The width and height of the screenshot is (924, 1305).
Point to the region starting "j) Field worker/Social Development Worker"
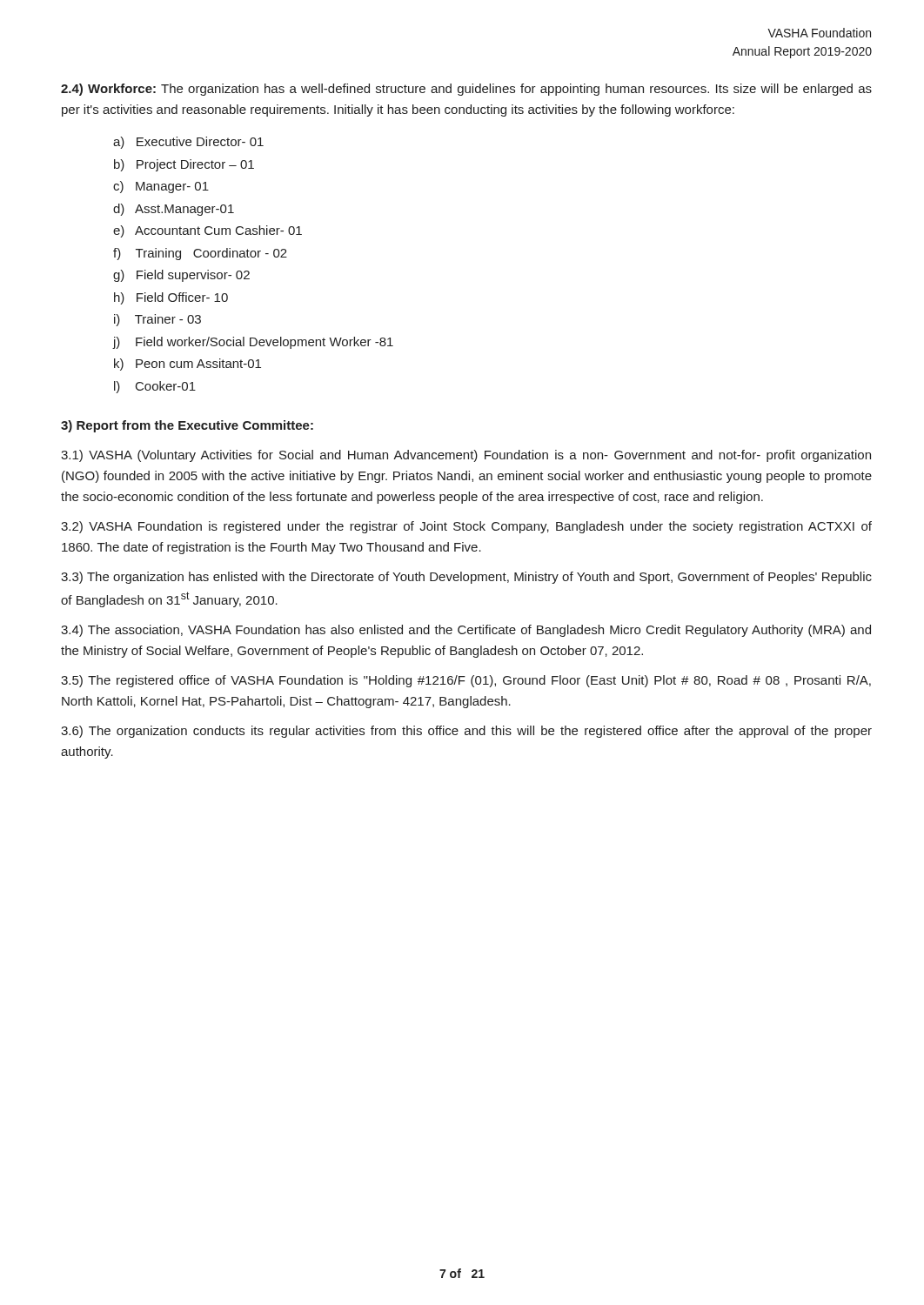(253, 341)
